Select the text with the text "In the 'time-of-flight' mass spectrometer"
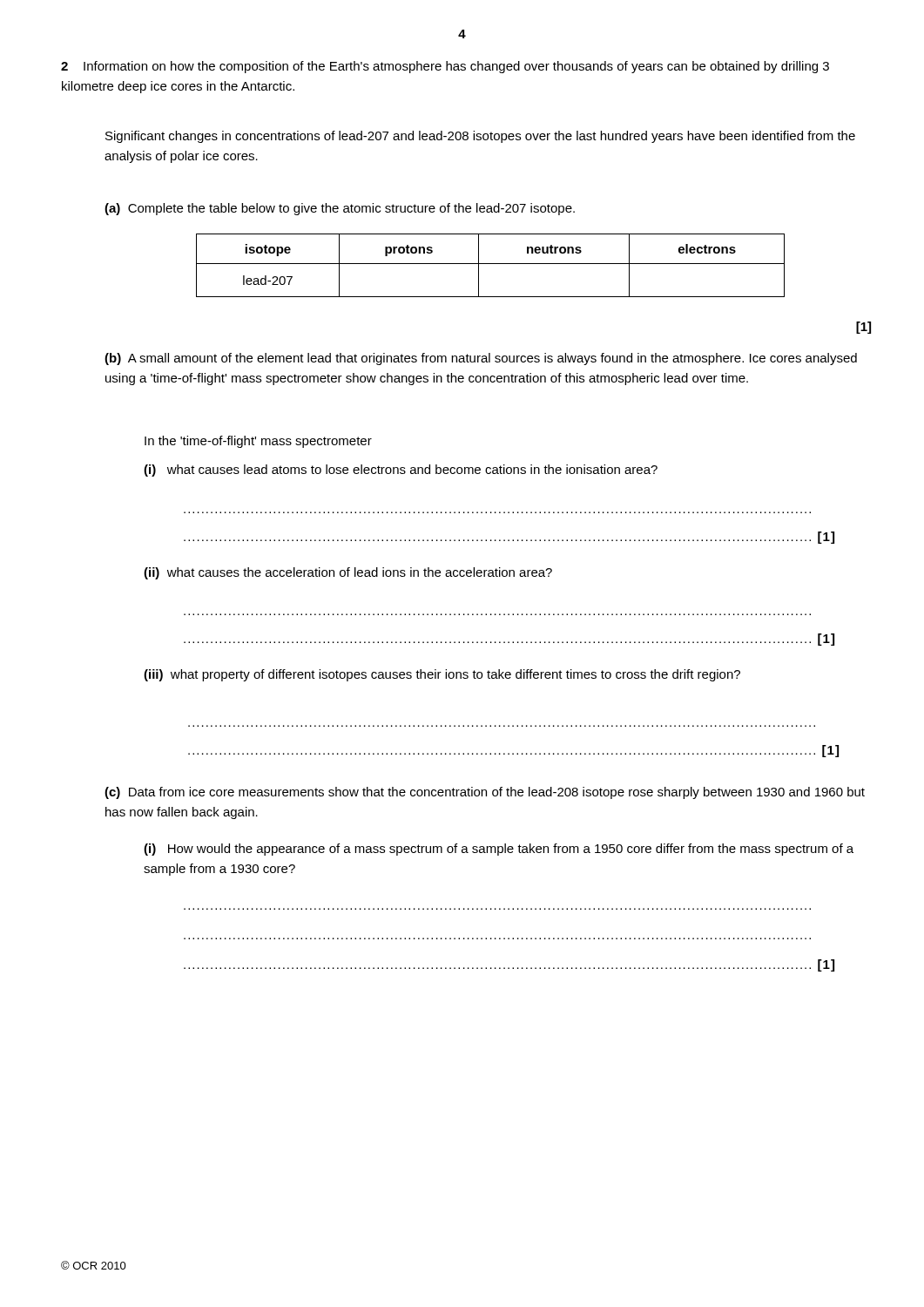 258,440
